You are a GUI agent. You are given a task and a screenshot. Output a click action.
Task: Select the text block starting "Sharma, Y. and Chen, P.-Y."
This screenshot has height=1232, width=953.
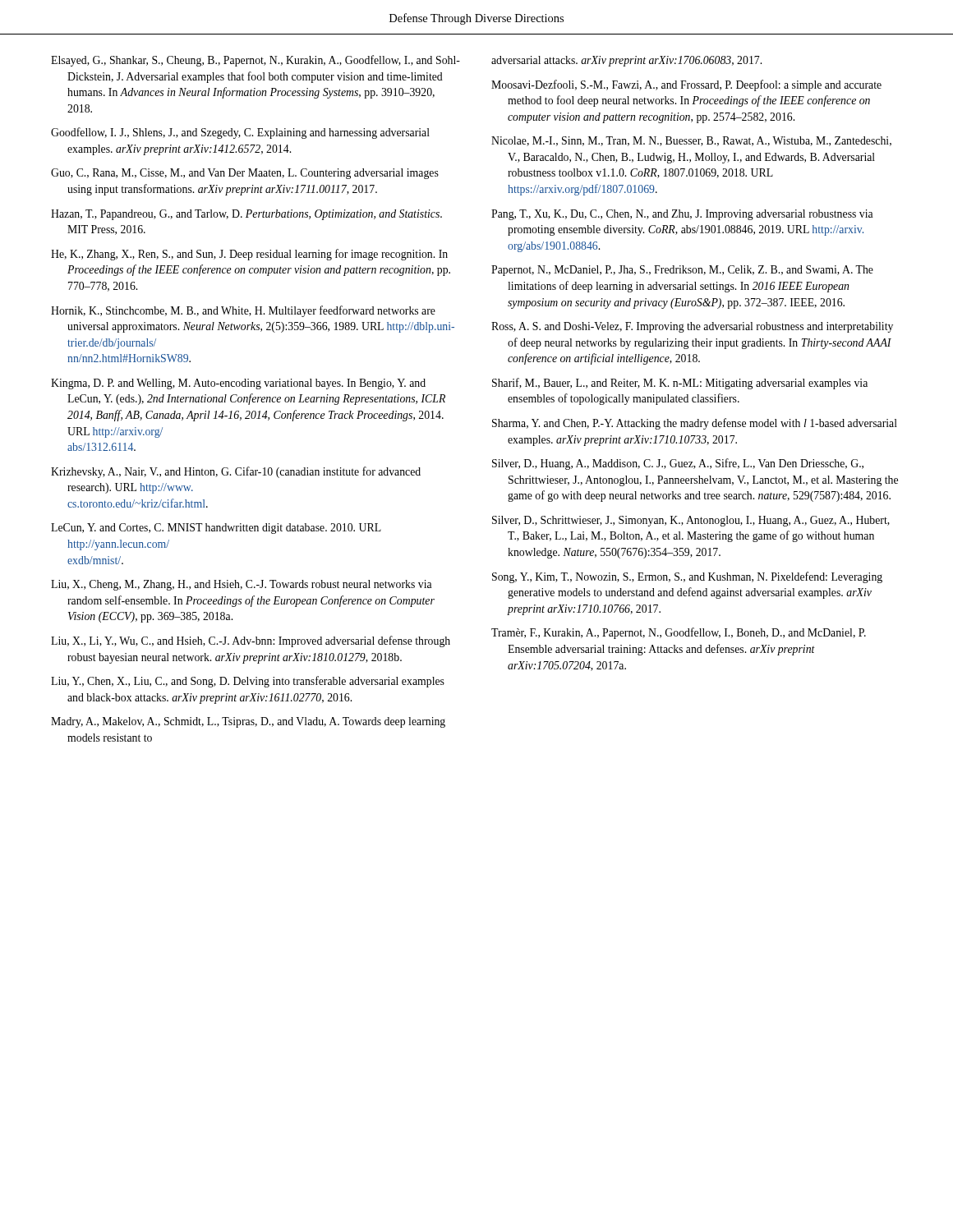pos(694,431)
